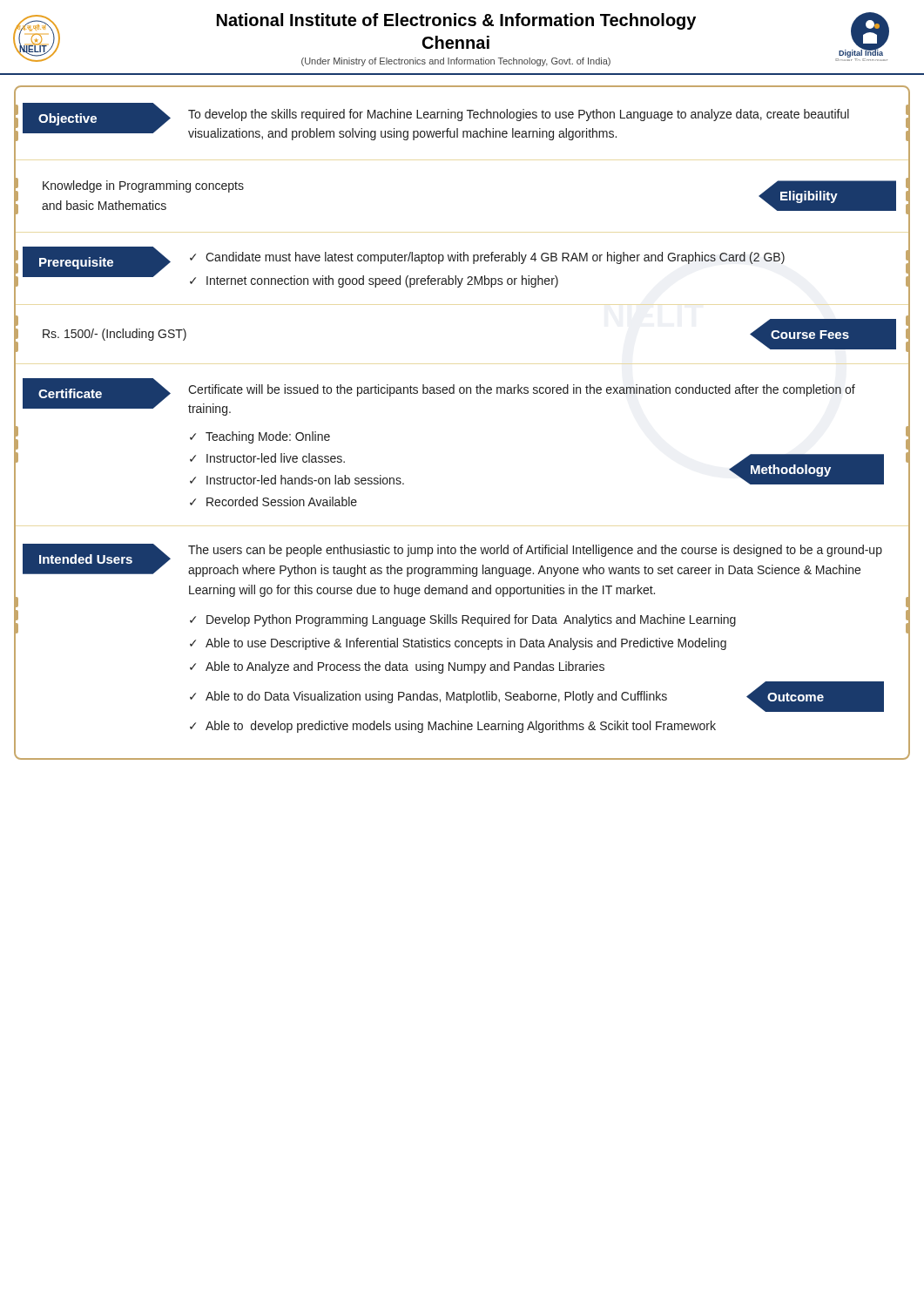Find the passage starting "✓ Recorded Session Available"
Image resolution: width=924 pixels, height=1307 pixels.
click(x=273, y=502)
